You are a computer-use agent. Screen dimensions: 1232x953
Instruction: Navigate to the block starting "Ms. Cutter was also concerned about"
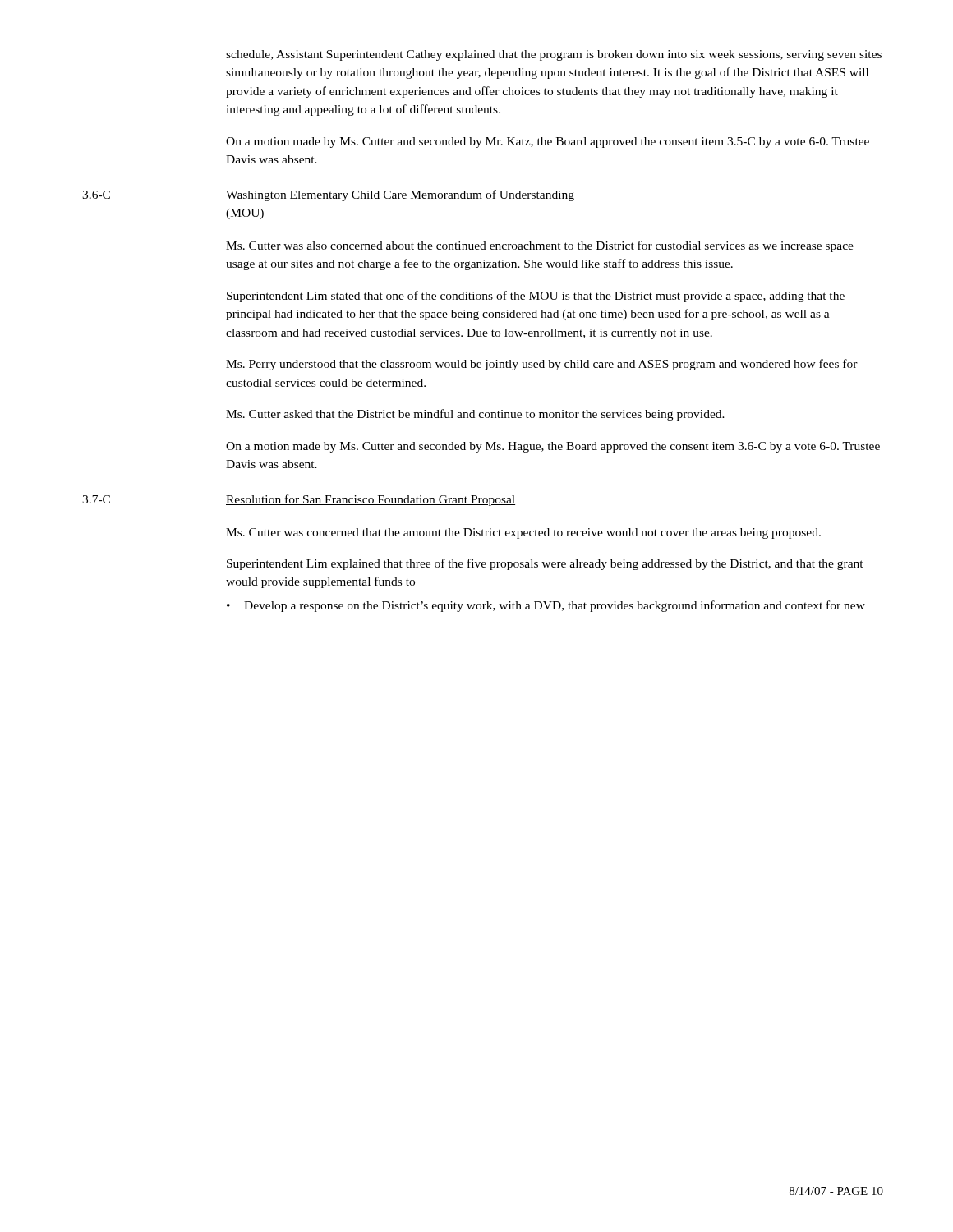[x=555, y=255]
